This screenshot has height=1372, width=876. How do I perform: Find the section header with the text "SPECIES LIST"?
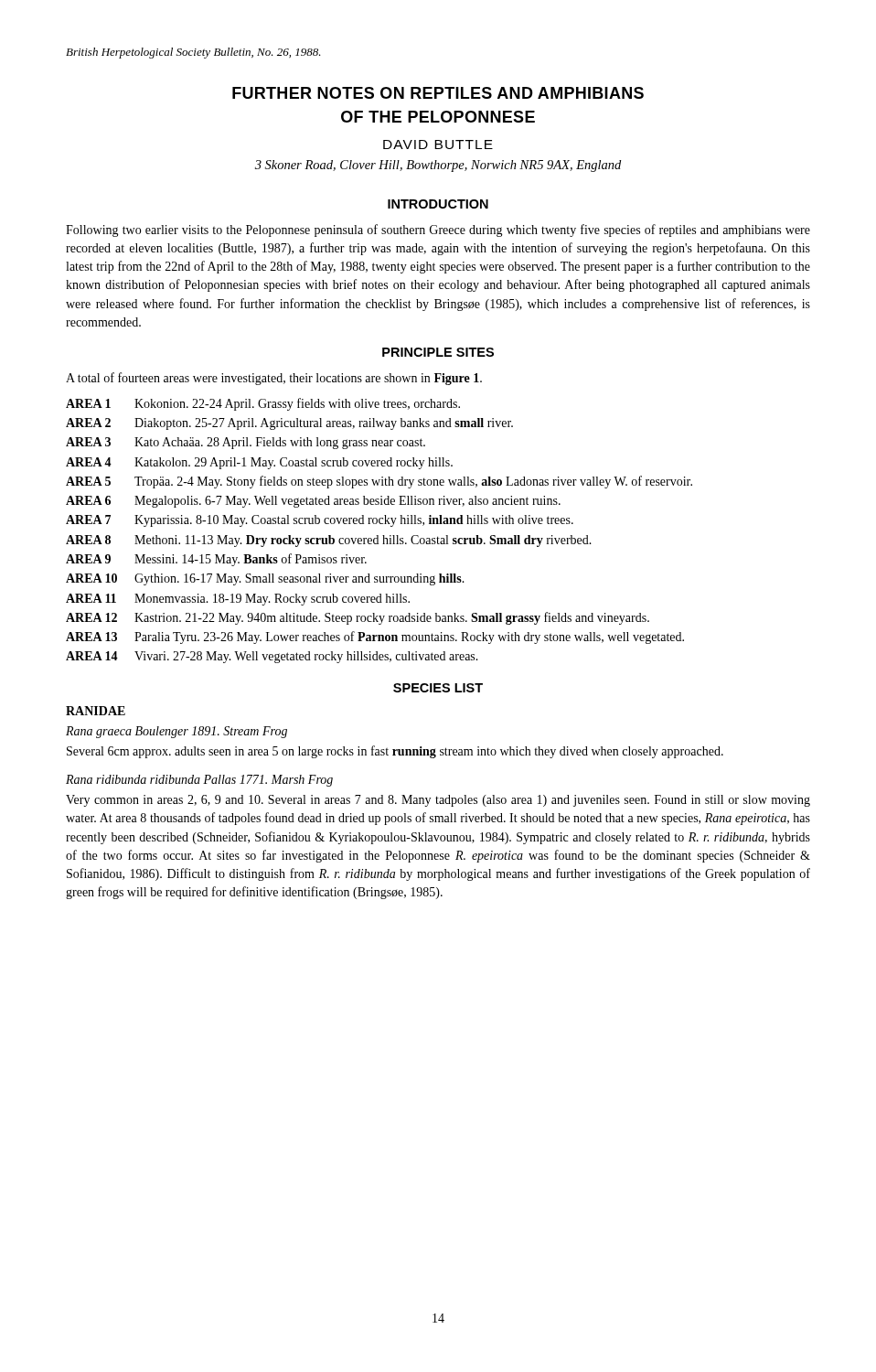[x=438, y=688]
